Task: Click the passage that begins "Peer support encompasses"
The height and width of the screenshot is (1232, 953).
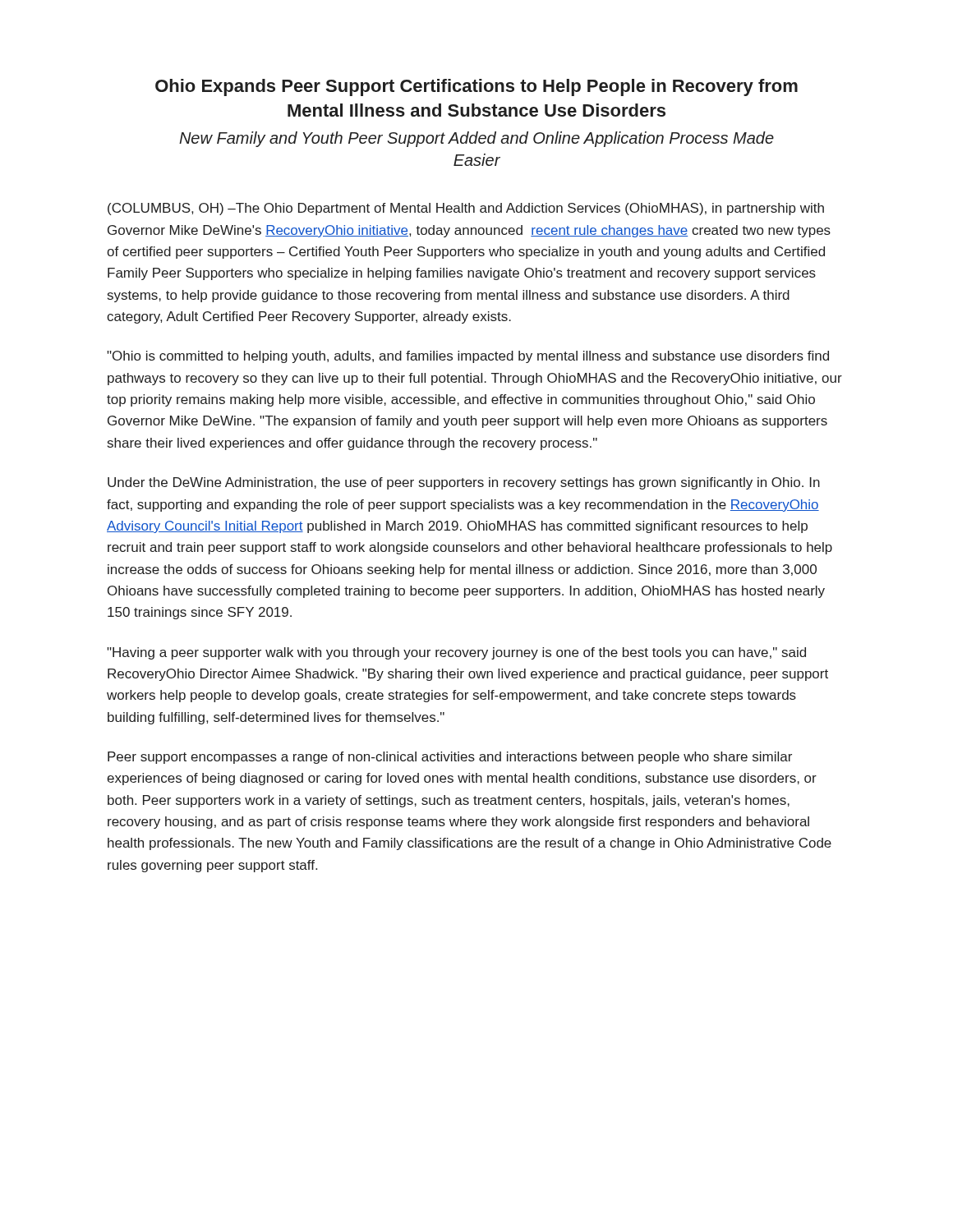Action: [x=469, y=811]
